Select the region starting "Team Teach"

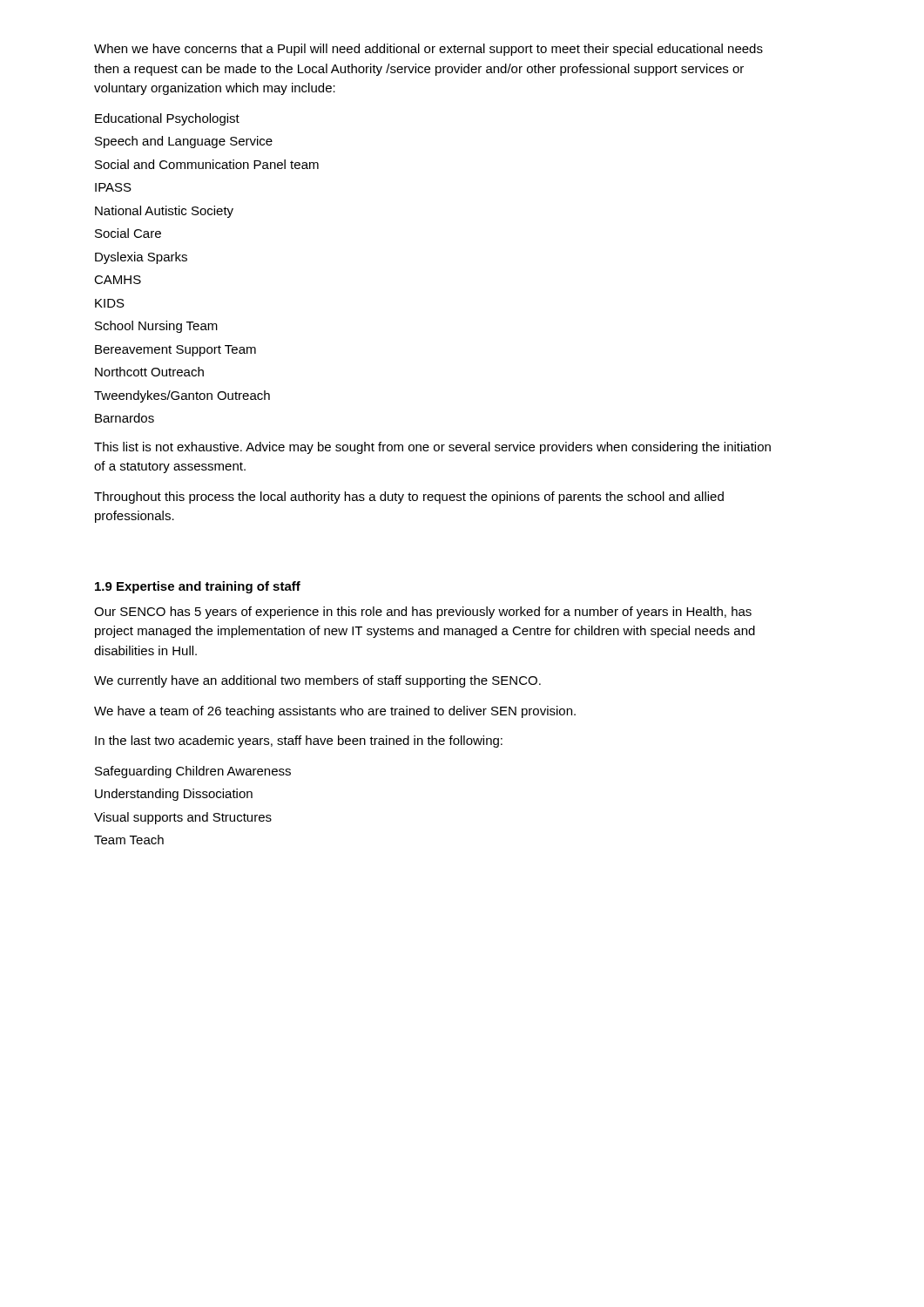click(x=129, y=840)
